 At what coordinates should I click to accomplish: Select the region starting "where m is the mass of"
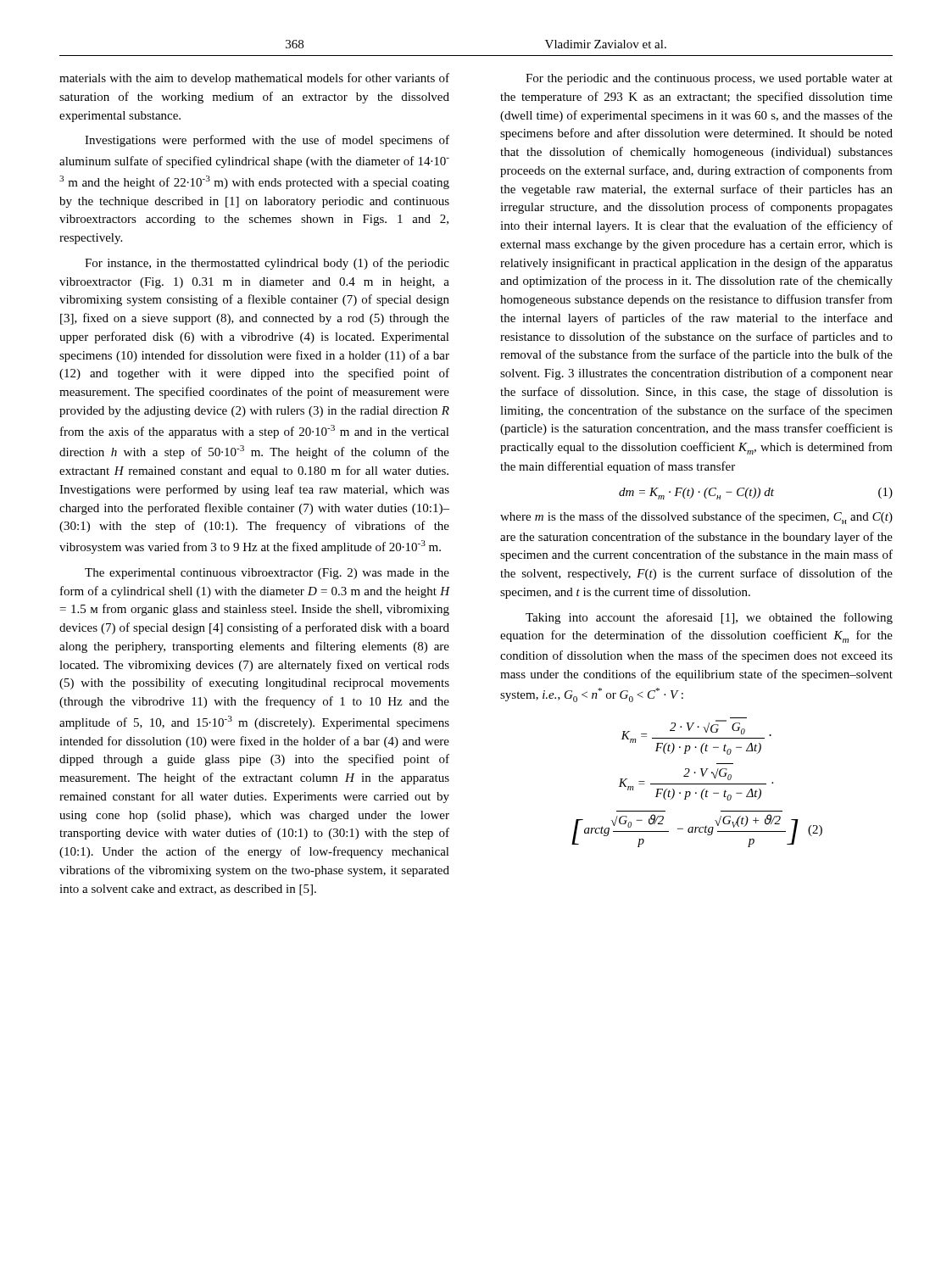696,555
